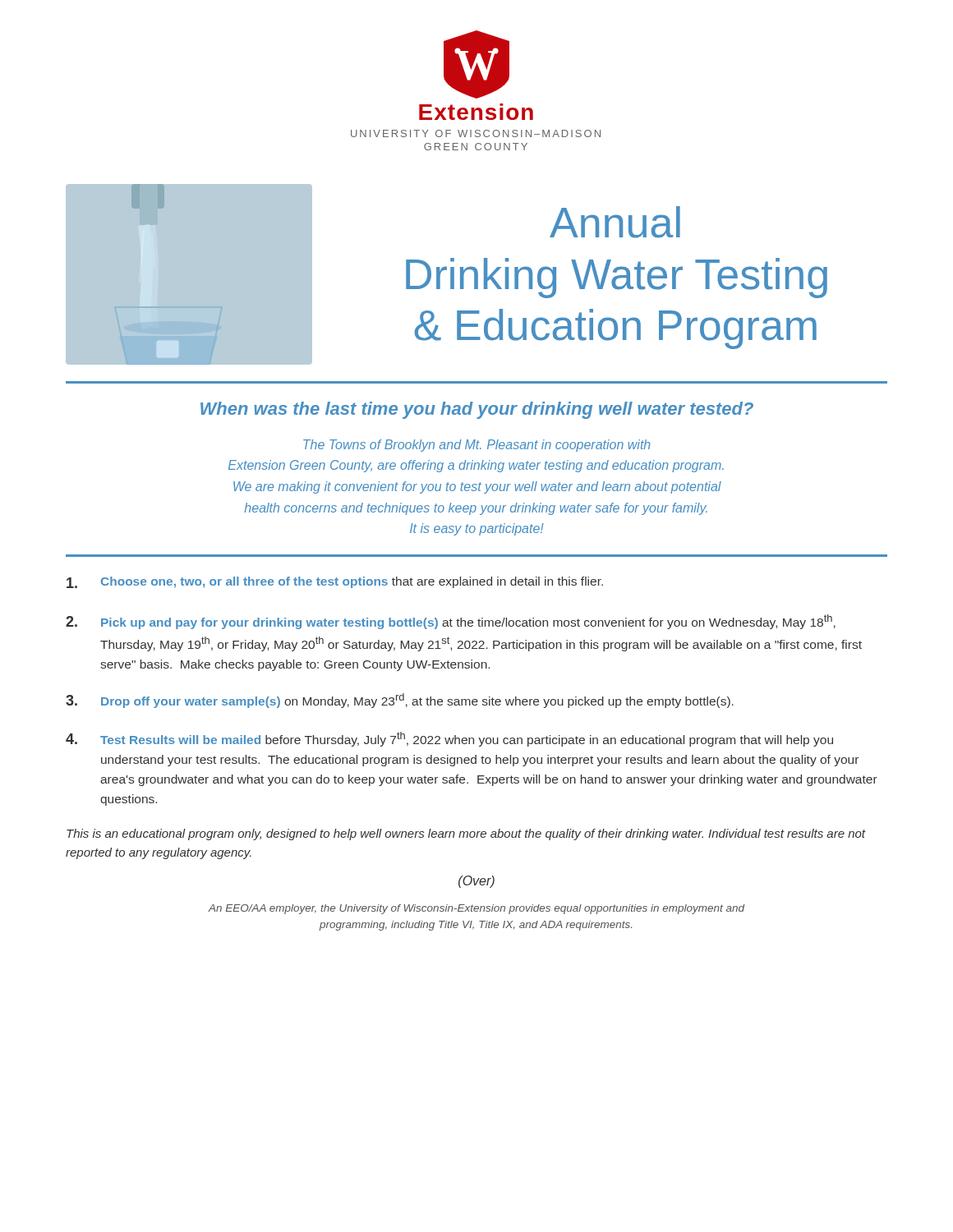Image resolution: width=953 pixels, height=1232 pixels.
Task: Where is the passage that starts "4. Test Results"?
Action: [476, 768]
